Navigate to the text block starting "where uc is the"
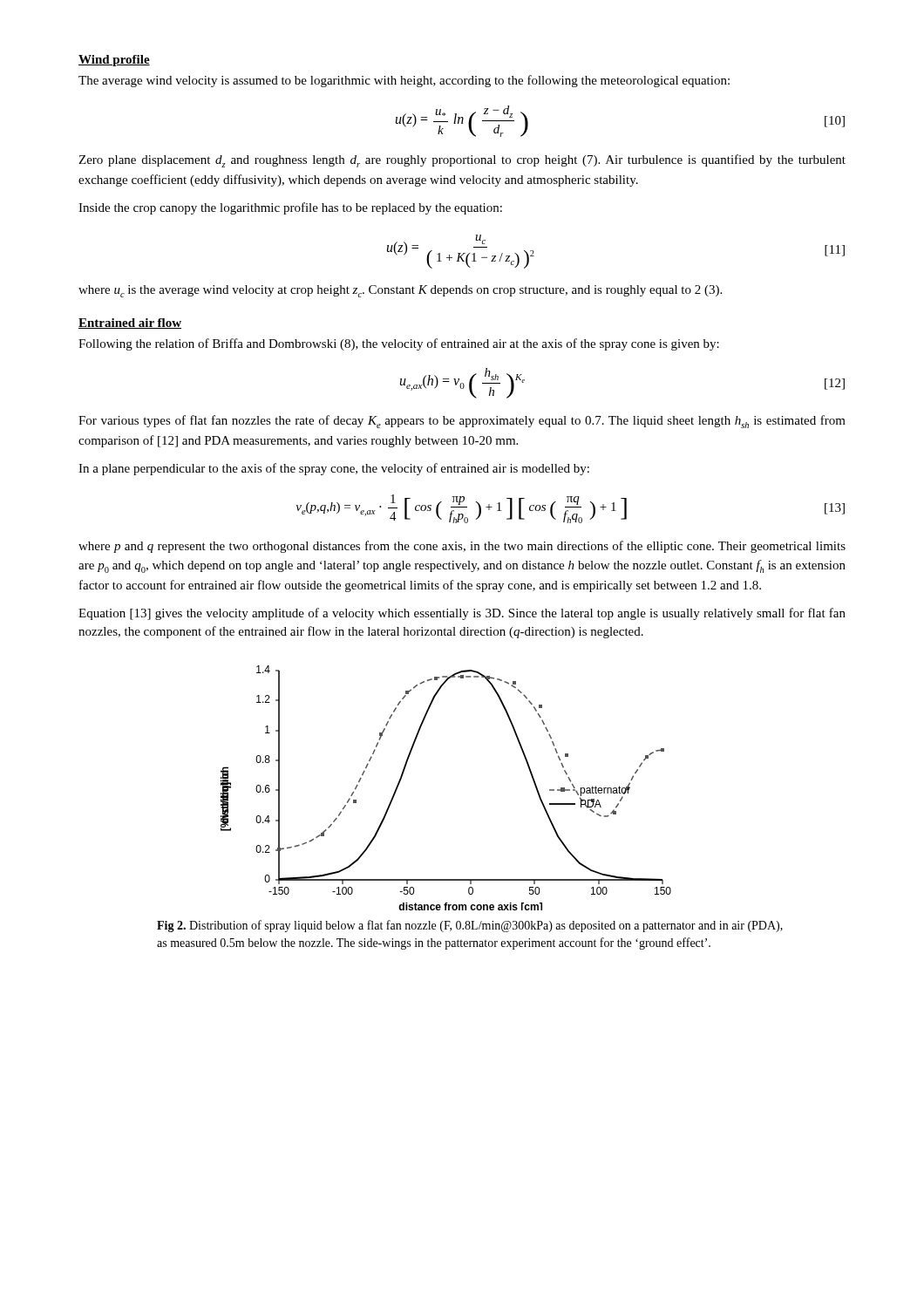 (401, 291)
